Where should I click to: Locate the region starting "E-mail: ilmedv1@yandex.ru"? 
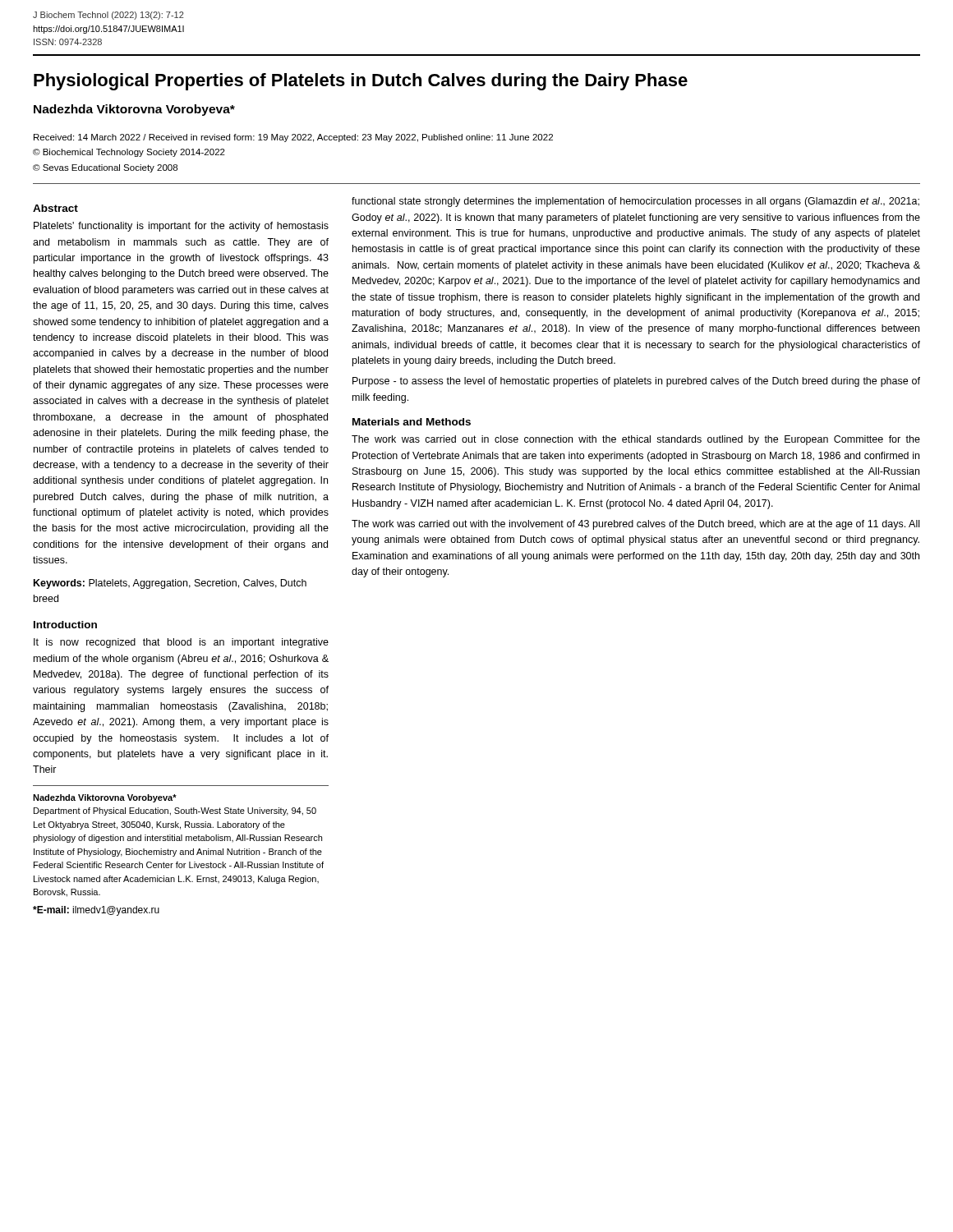[x=96, y=910]
